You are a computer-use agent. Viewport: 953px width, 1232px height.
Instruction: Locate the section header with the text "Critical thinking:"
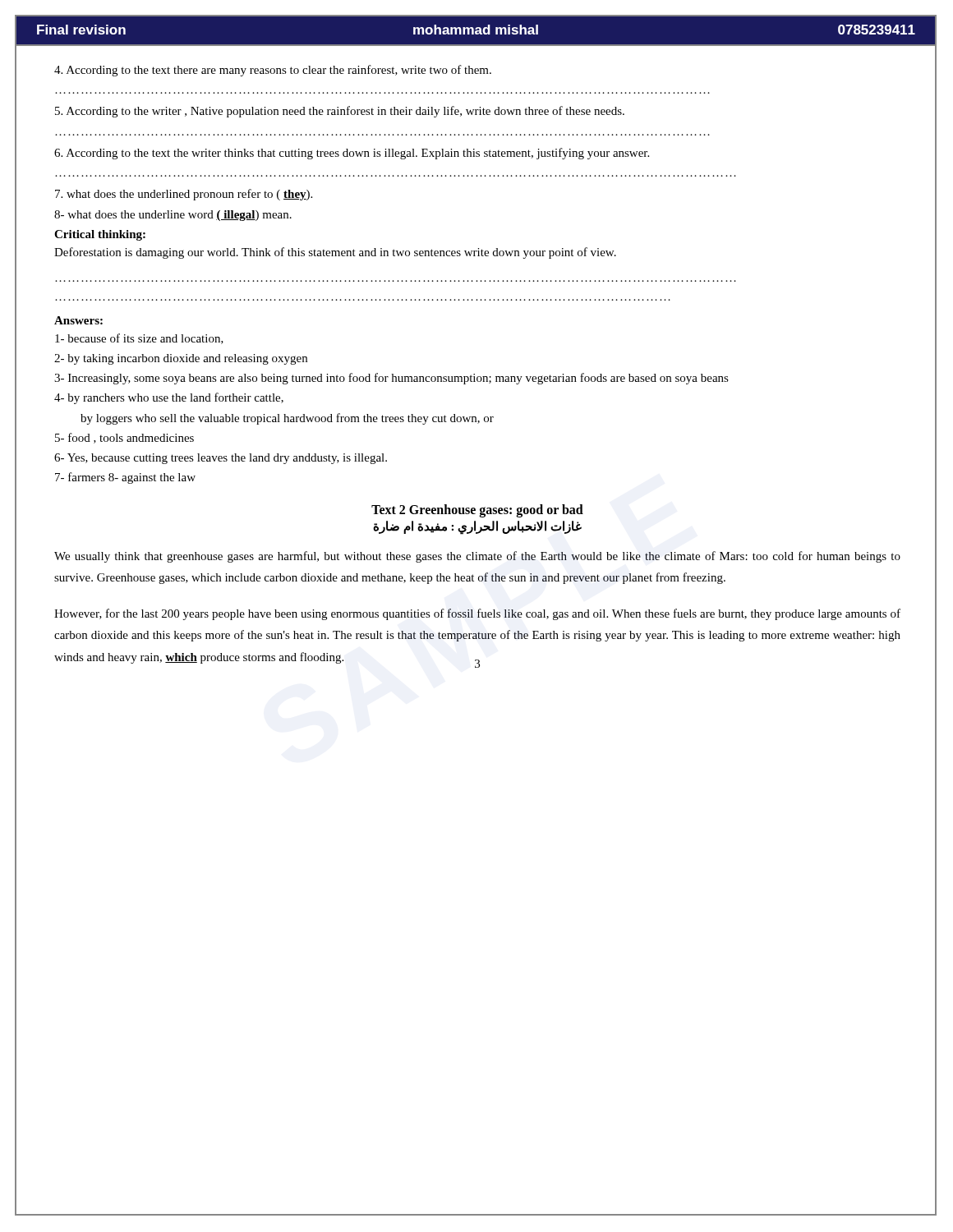pos(100,234)
